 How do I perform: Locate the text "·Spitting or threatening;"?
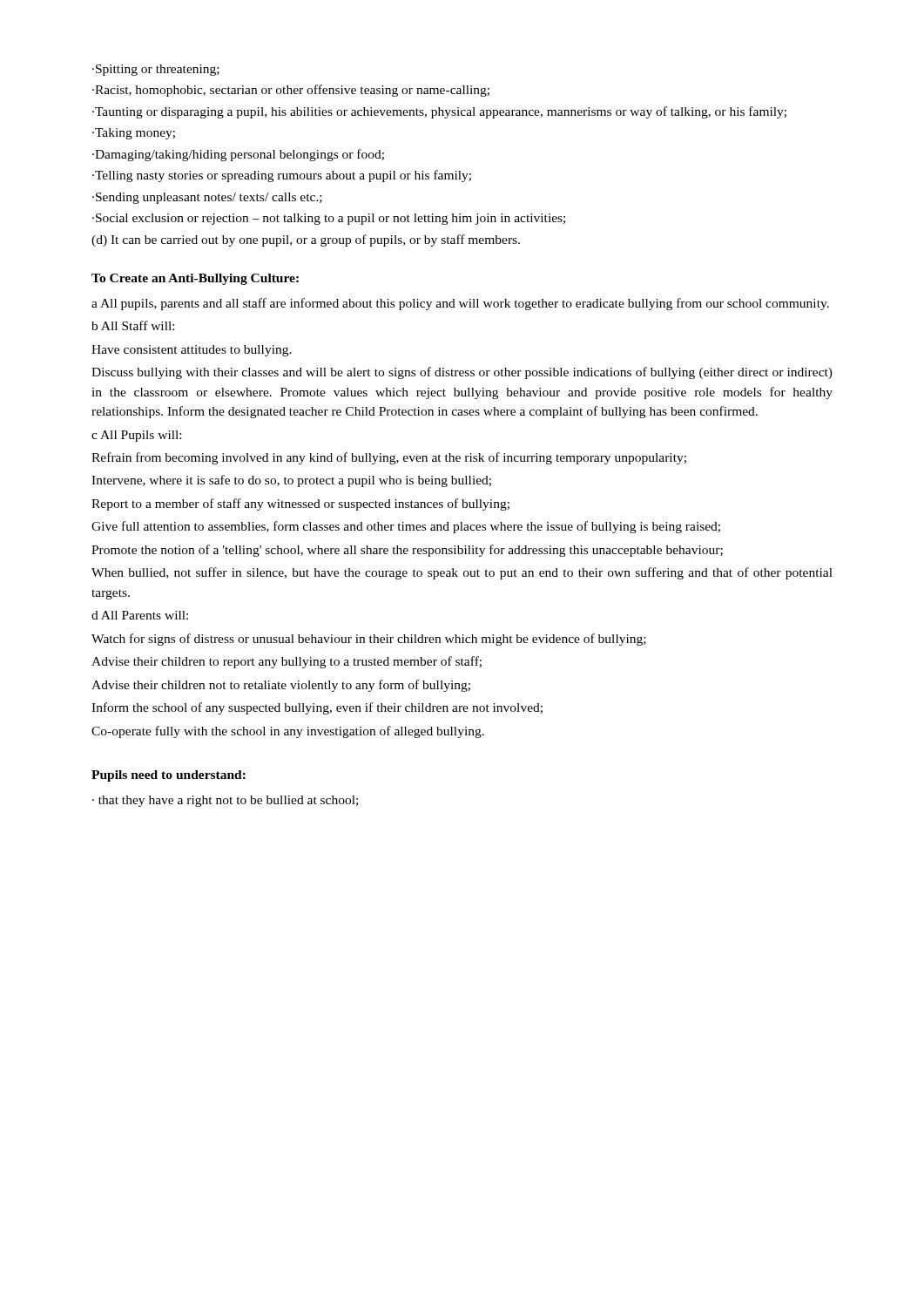156,68
